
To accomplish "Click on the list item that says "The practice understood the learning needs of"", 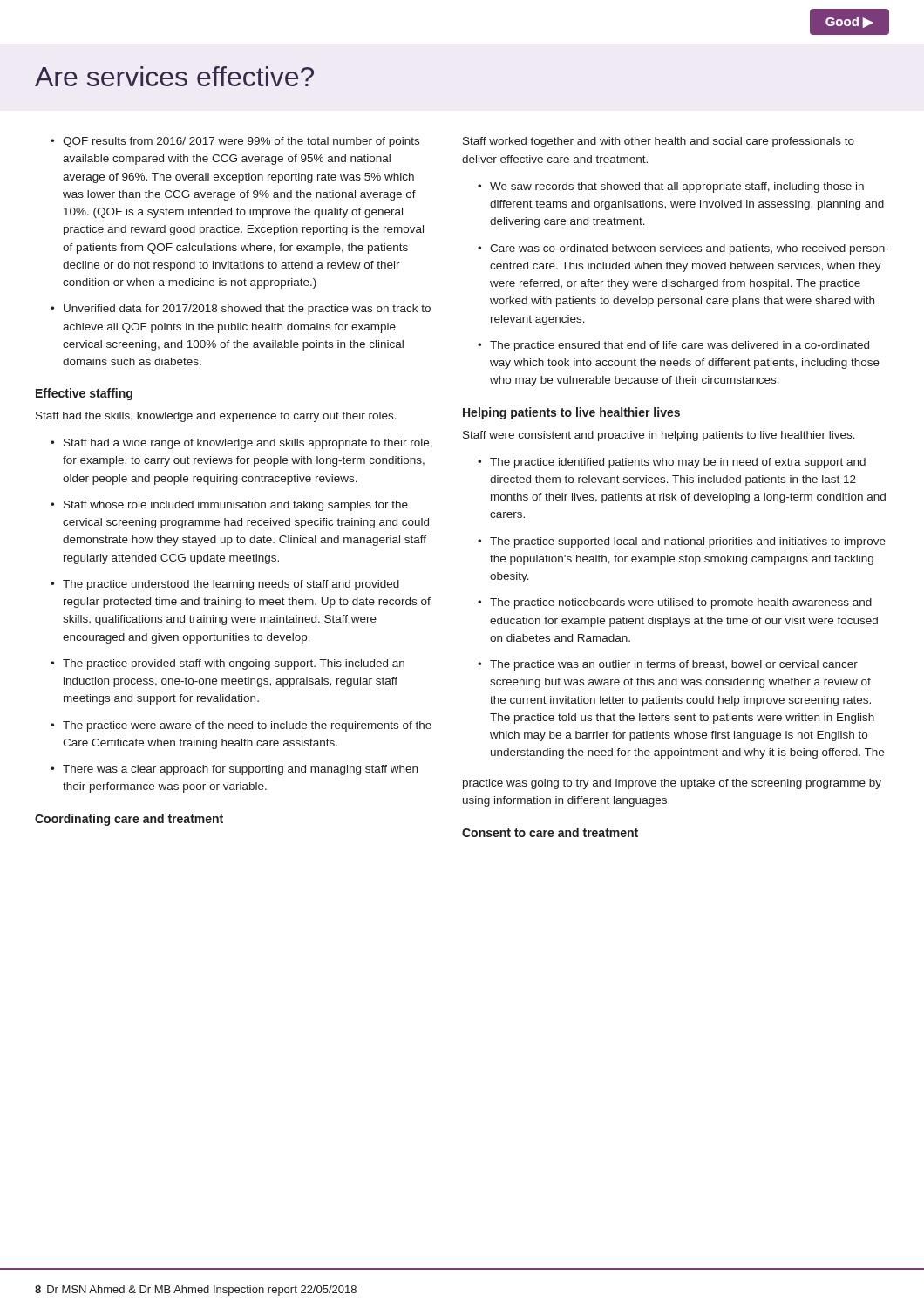I will 247,610.
